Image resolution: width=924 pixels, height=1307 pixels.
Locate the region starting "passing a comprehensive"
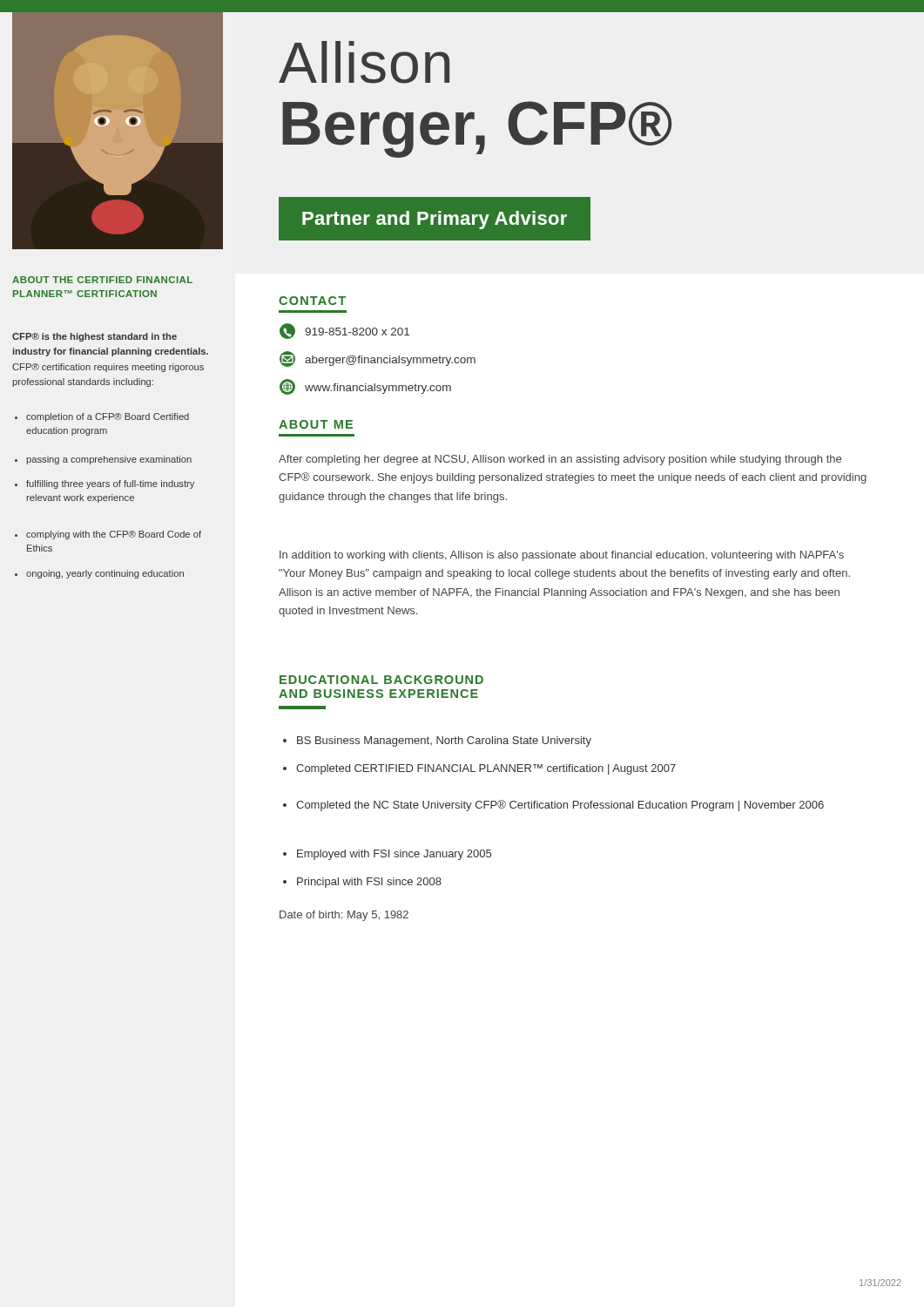pyautogui.click(x=113, y=459)
